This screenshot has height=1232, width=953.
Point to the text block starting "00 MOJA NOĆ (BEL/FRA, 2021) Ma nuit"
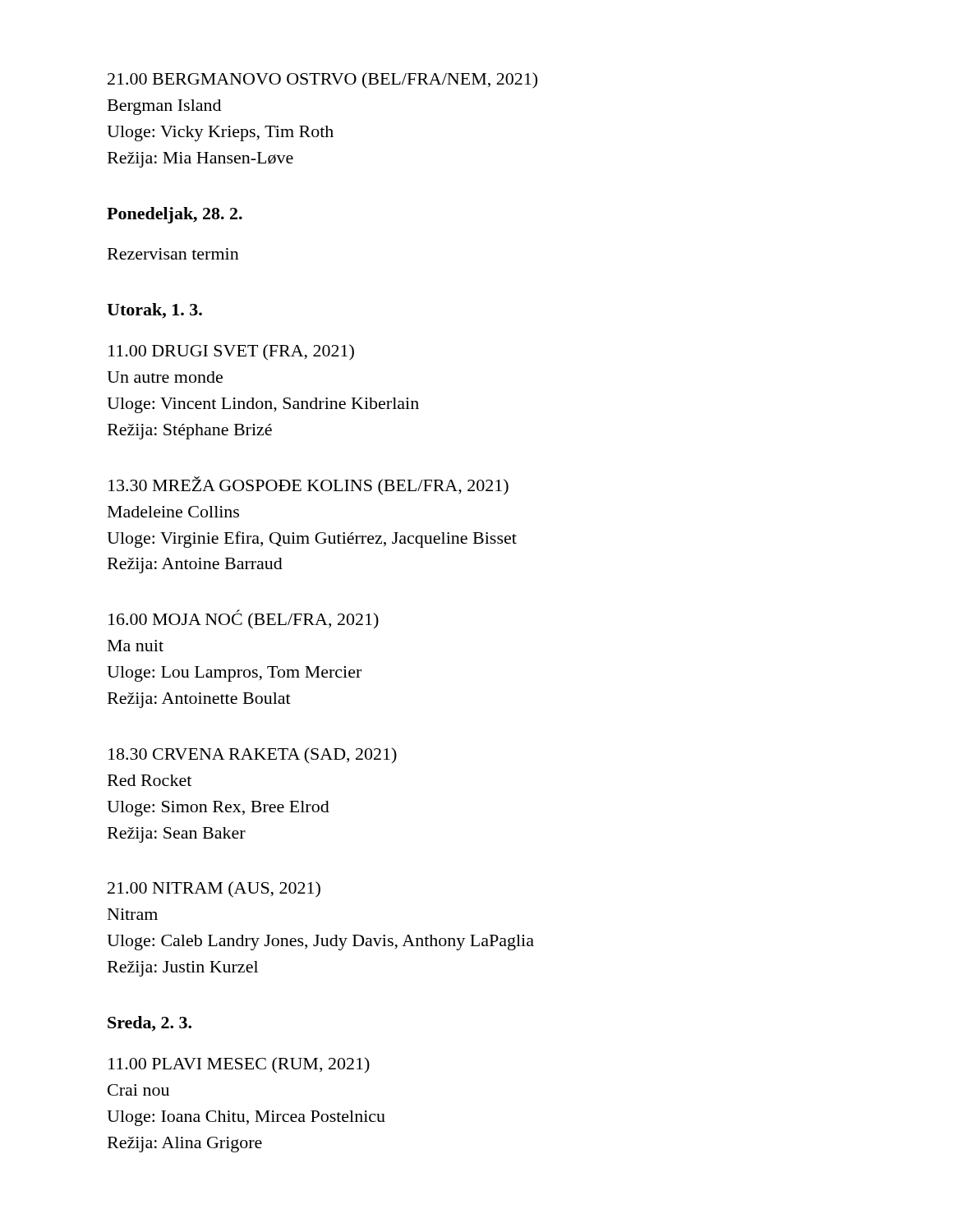(x=243, y=658)
